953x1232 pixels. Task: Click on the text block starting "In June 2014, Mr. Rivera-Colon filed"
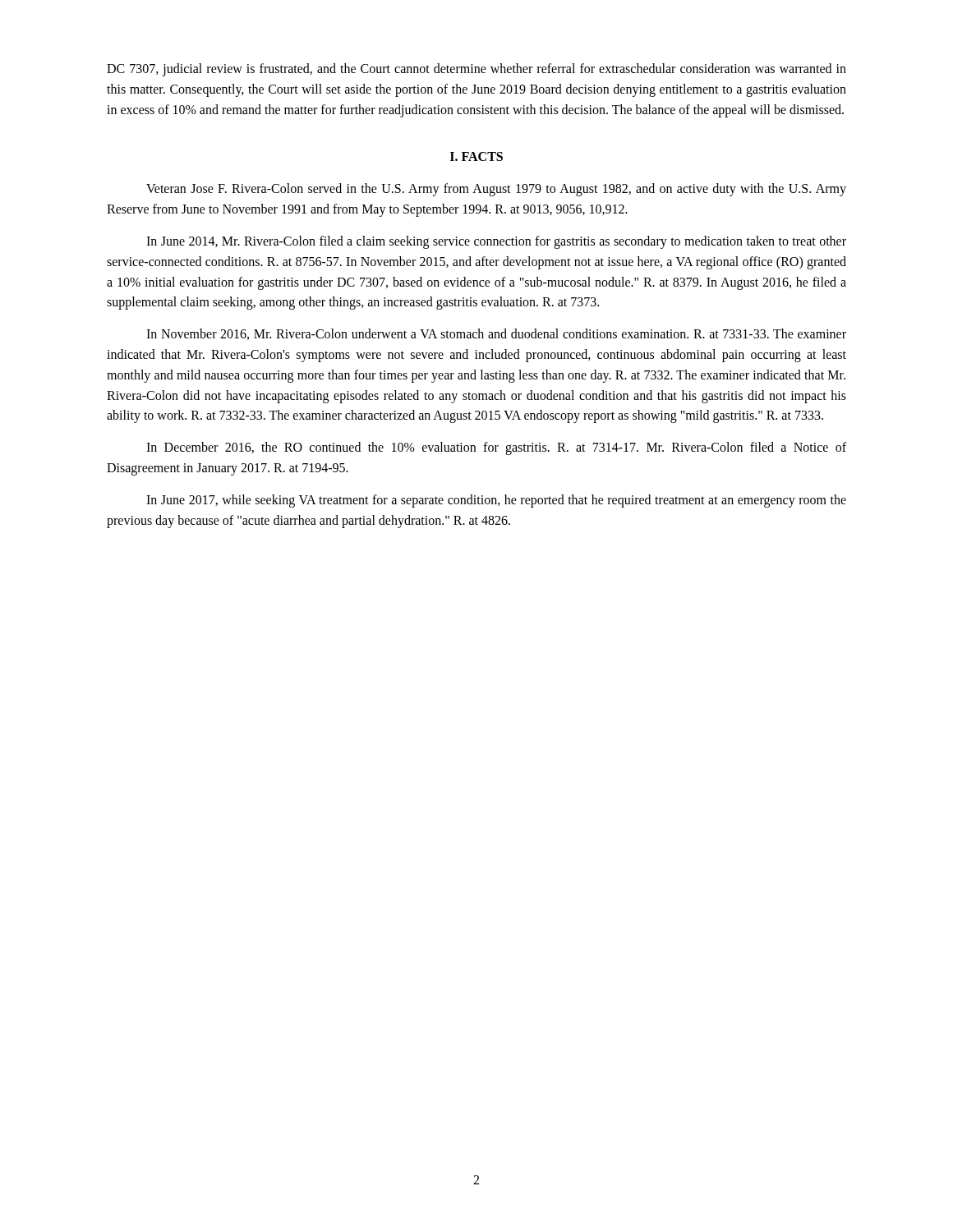476,272
